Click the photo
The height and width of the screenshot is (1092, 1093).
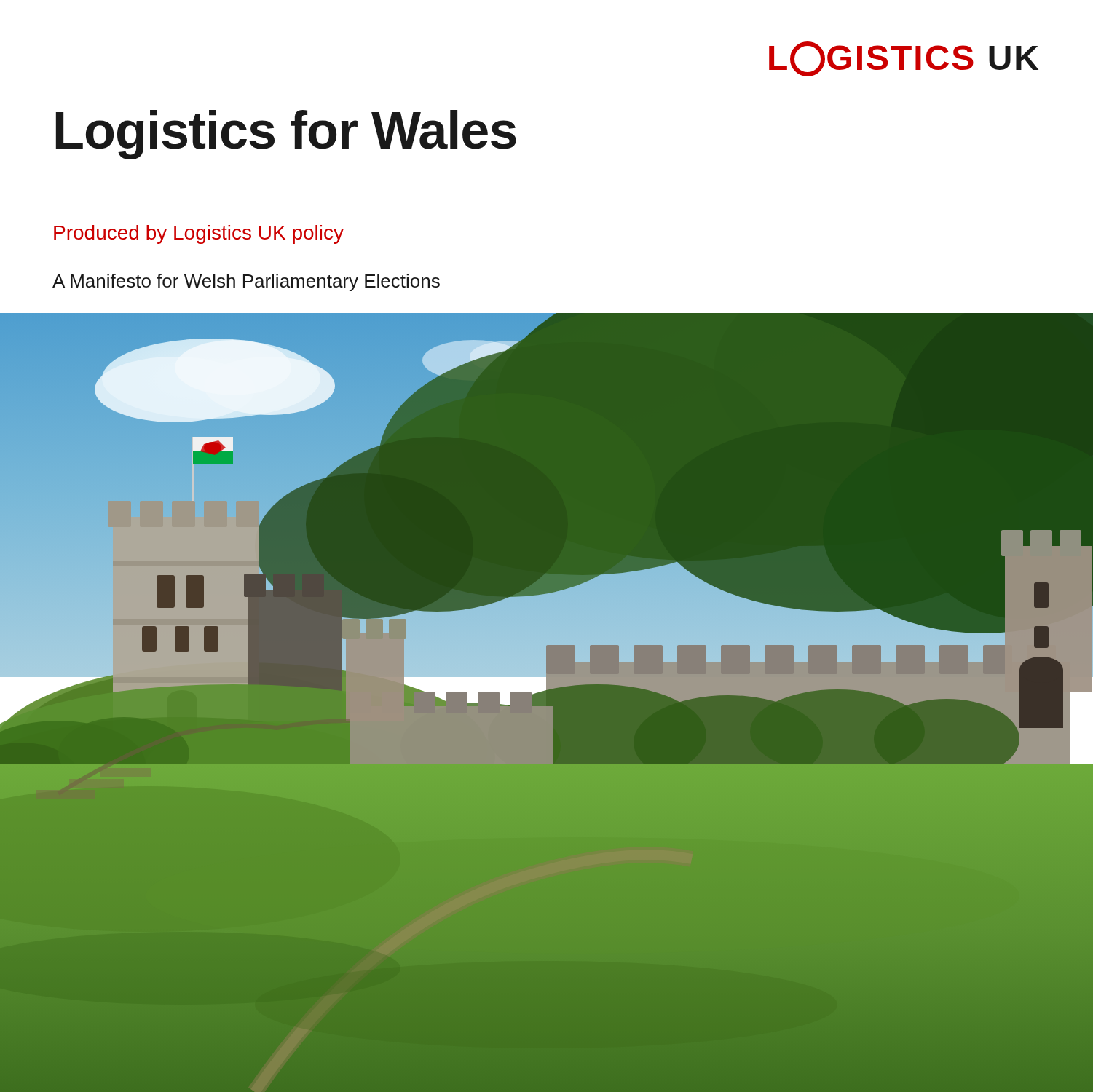(546, 703)
